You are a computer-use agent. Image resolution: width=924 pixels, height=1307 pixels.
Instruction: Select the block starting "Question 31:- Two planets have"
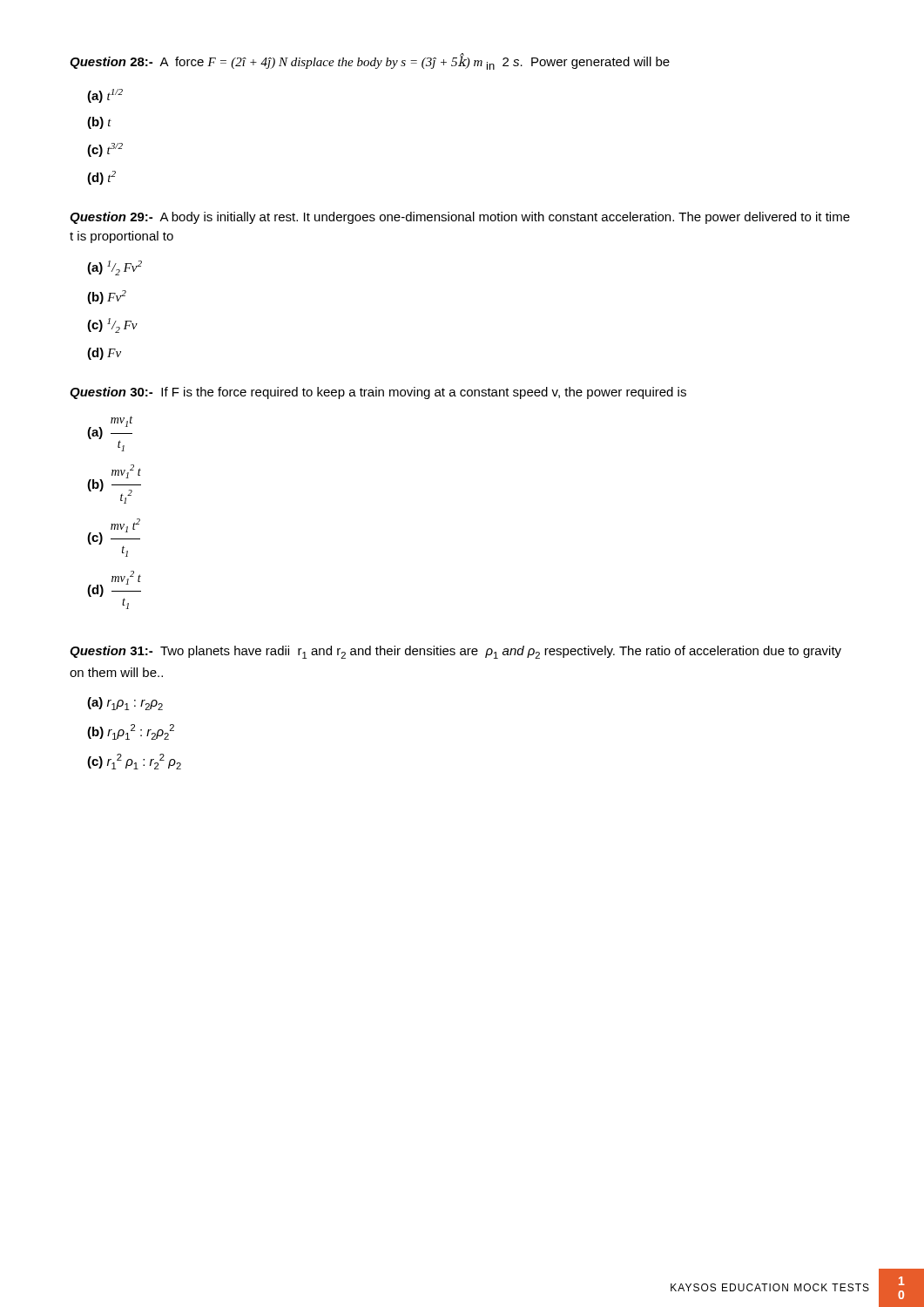[455, 662]
